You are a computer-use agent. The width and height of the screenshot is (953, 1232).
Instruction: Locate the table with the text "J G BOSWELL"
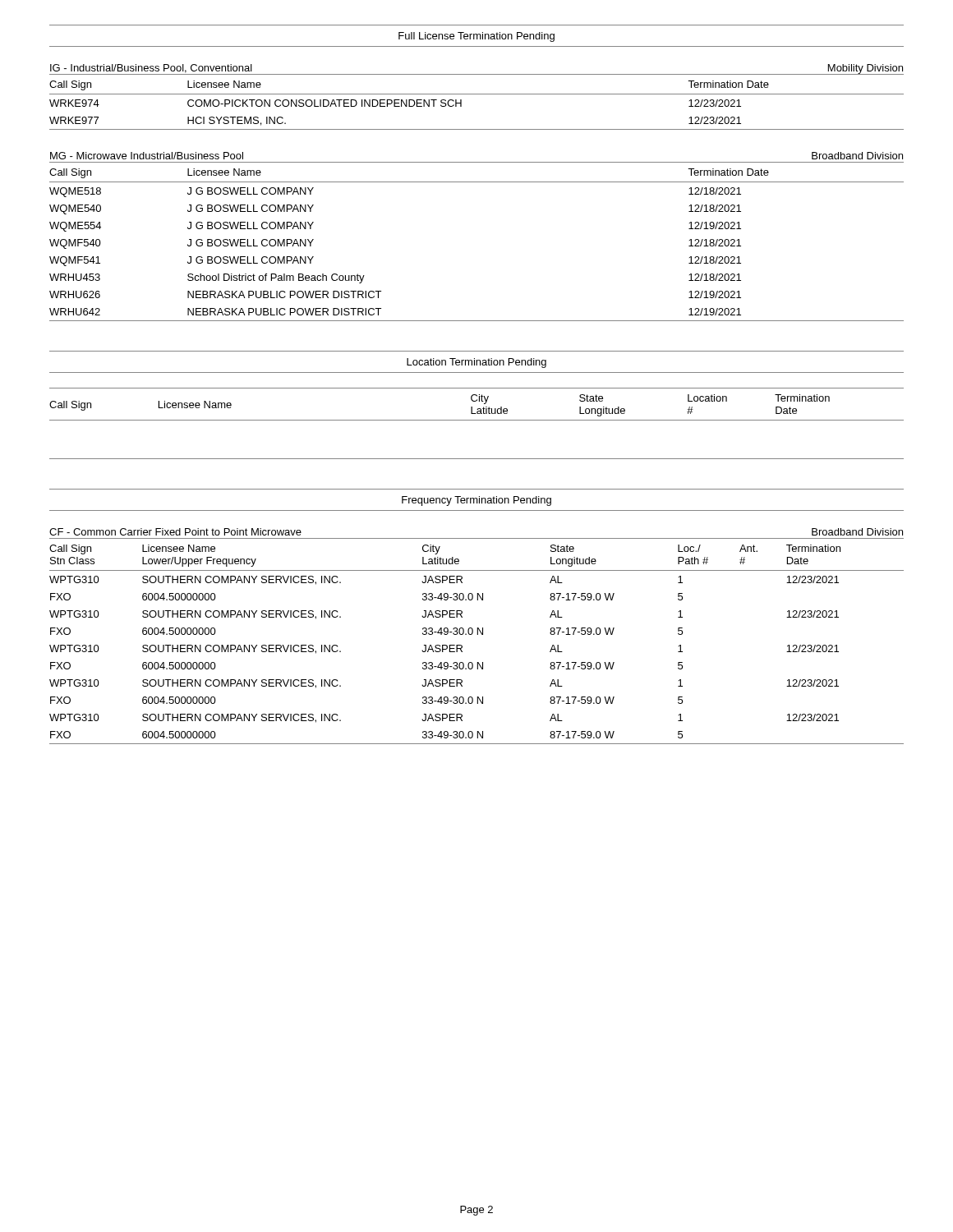click(476, 235)
